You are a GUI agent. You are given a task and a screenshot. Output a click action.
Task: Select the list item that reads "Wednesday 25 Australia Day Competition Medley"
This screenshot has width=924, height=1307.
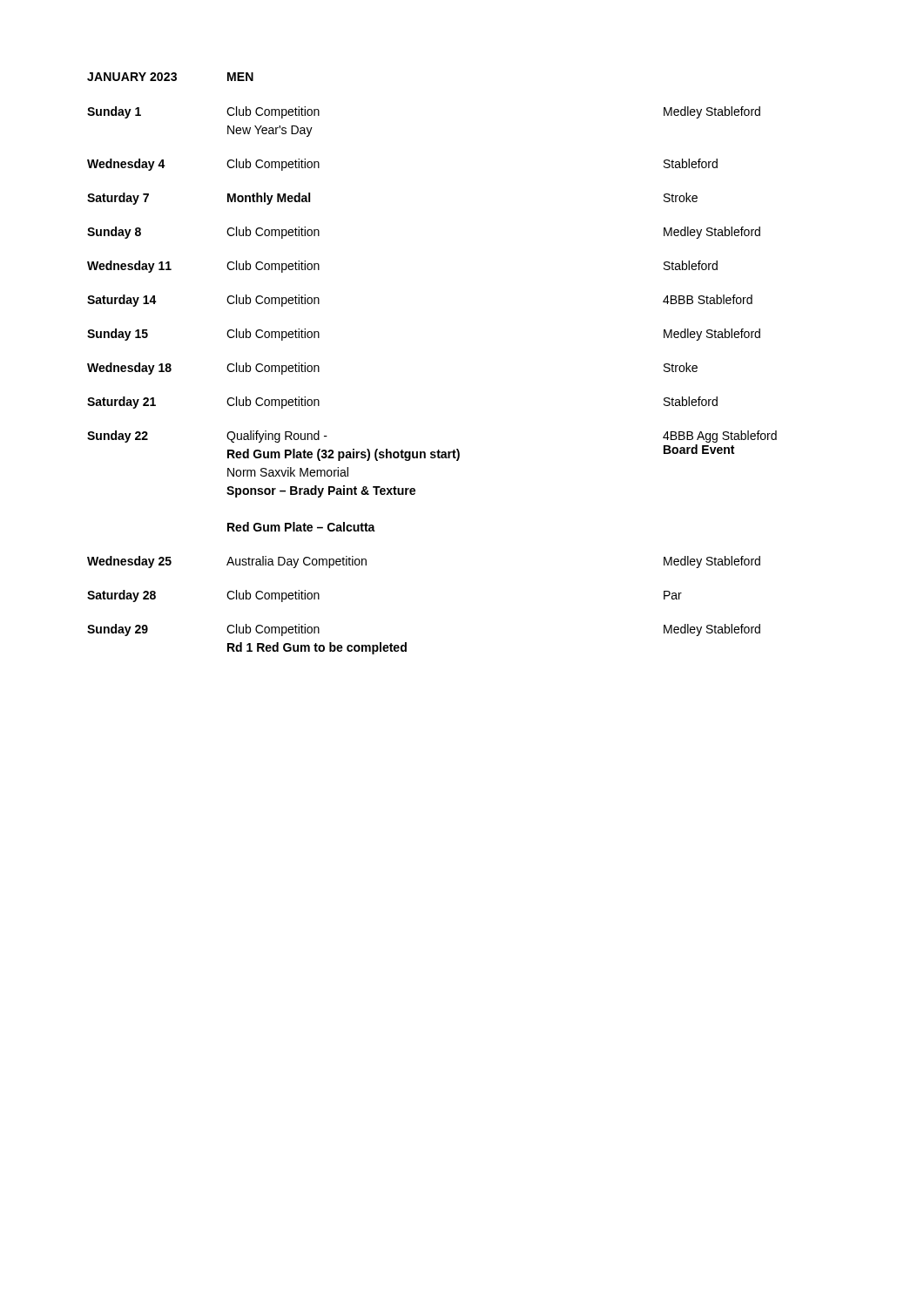pos(130,562)
